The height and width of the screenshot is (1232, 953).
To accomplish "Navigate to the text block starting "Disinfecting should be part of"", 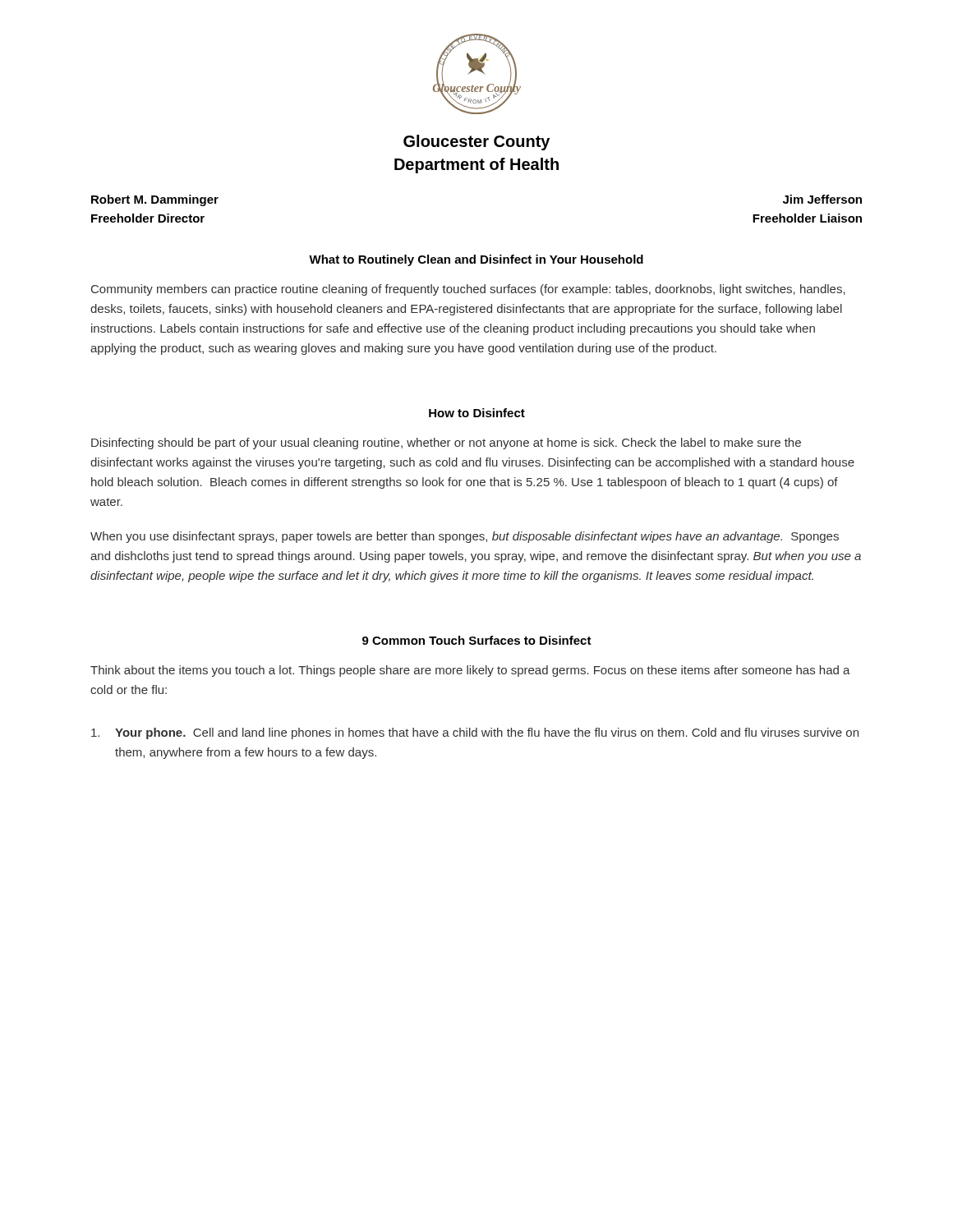I will tap(472, 472).
